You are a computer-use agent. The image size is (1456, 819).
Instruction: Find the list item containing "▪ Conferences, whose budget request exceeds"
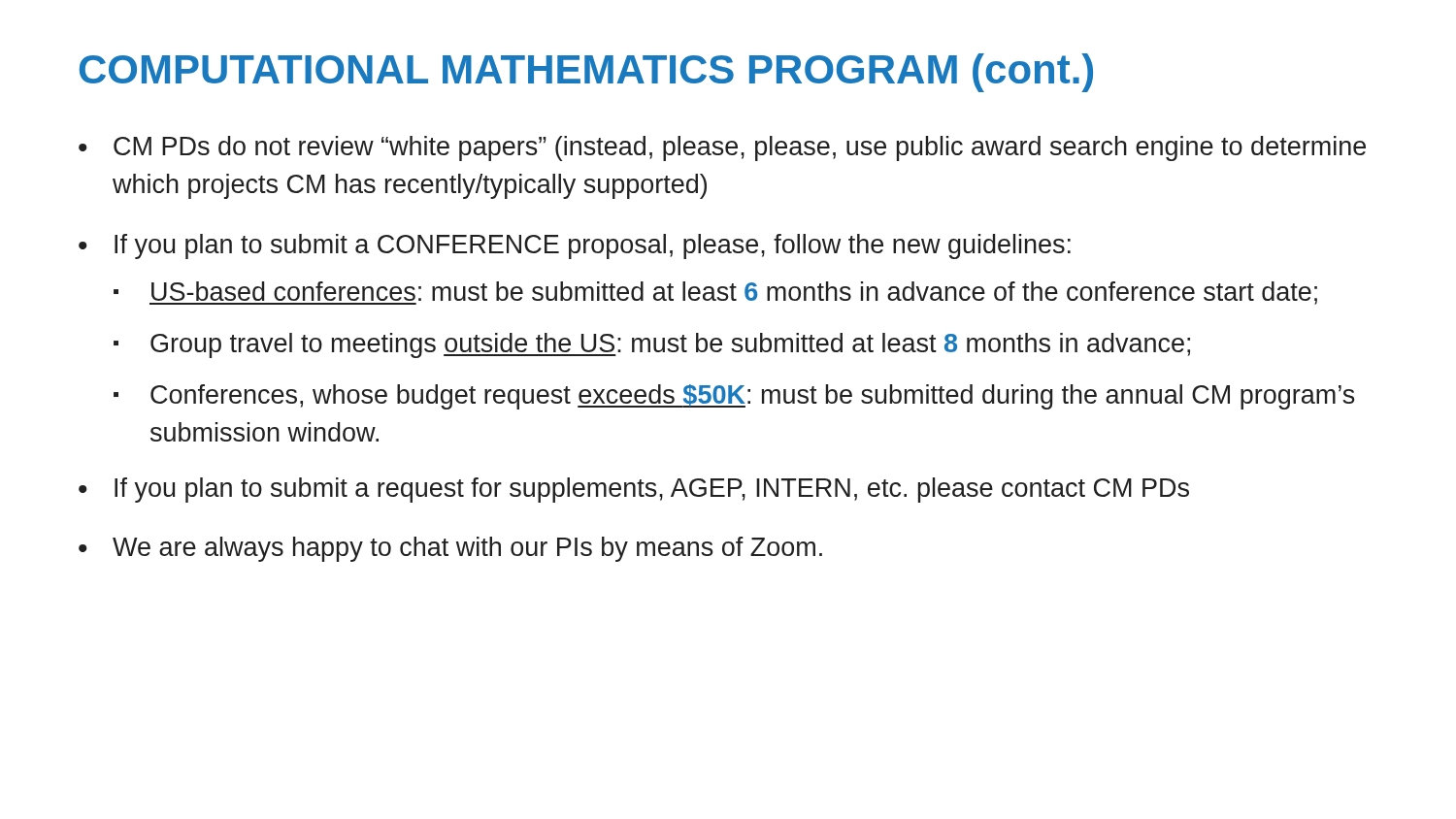[x=745, y=414]
